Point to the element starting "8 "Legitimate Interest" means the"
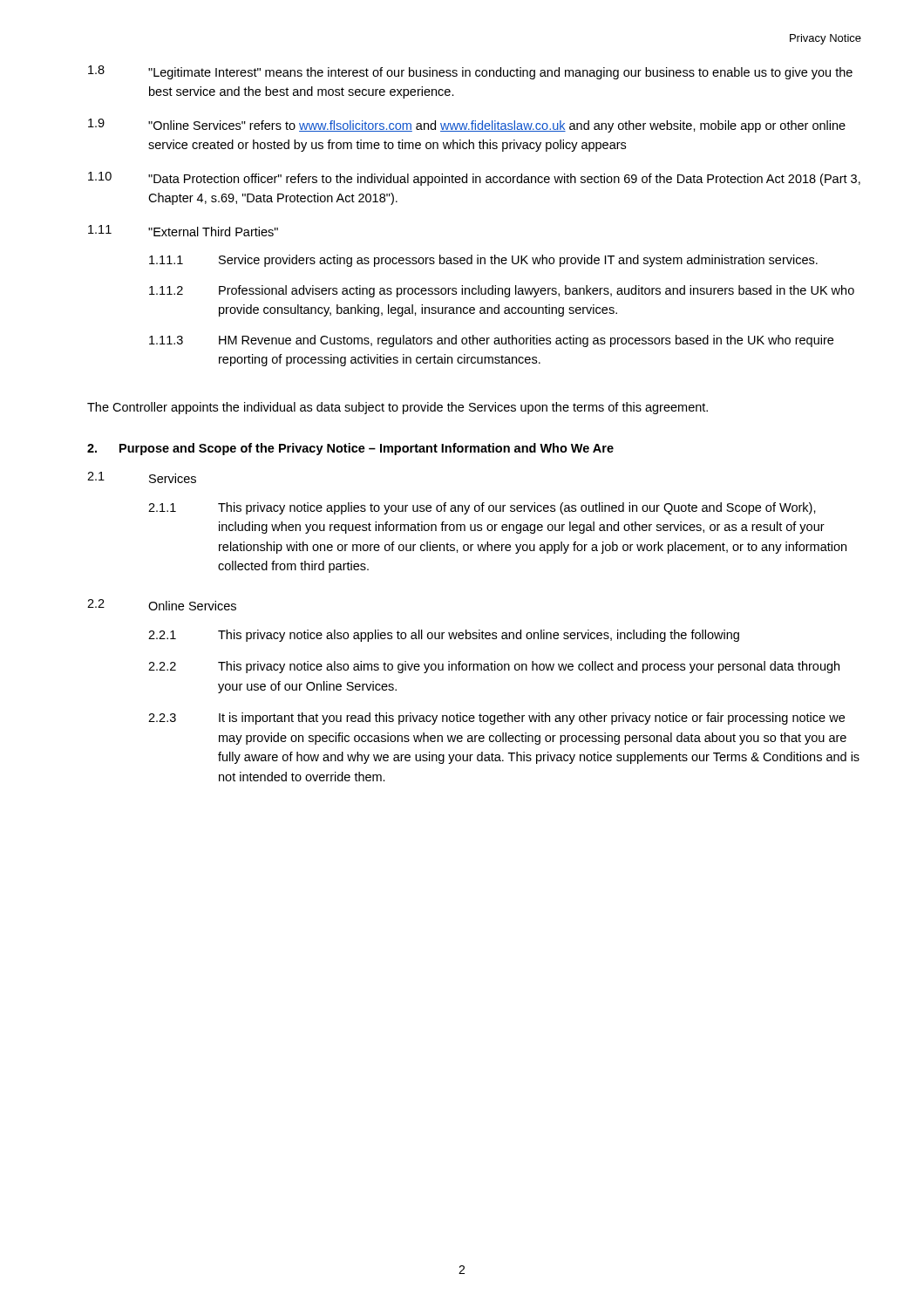The image size is (924, 1308). click(x=474, y=82)
